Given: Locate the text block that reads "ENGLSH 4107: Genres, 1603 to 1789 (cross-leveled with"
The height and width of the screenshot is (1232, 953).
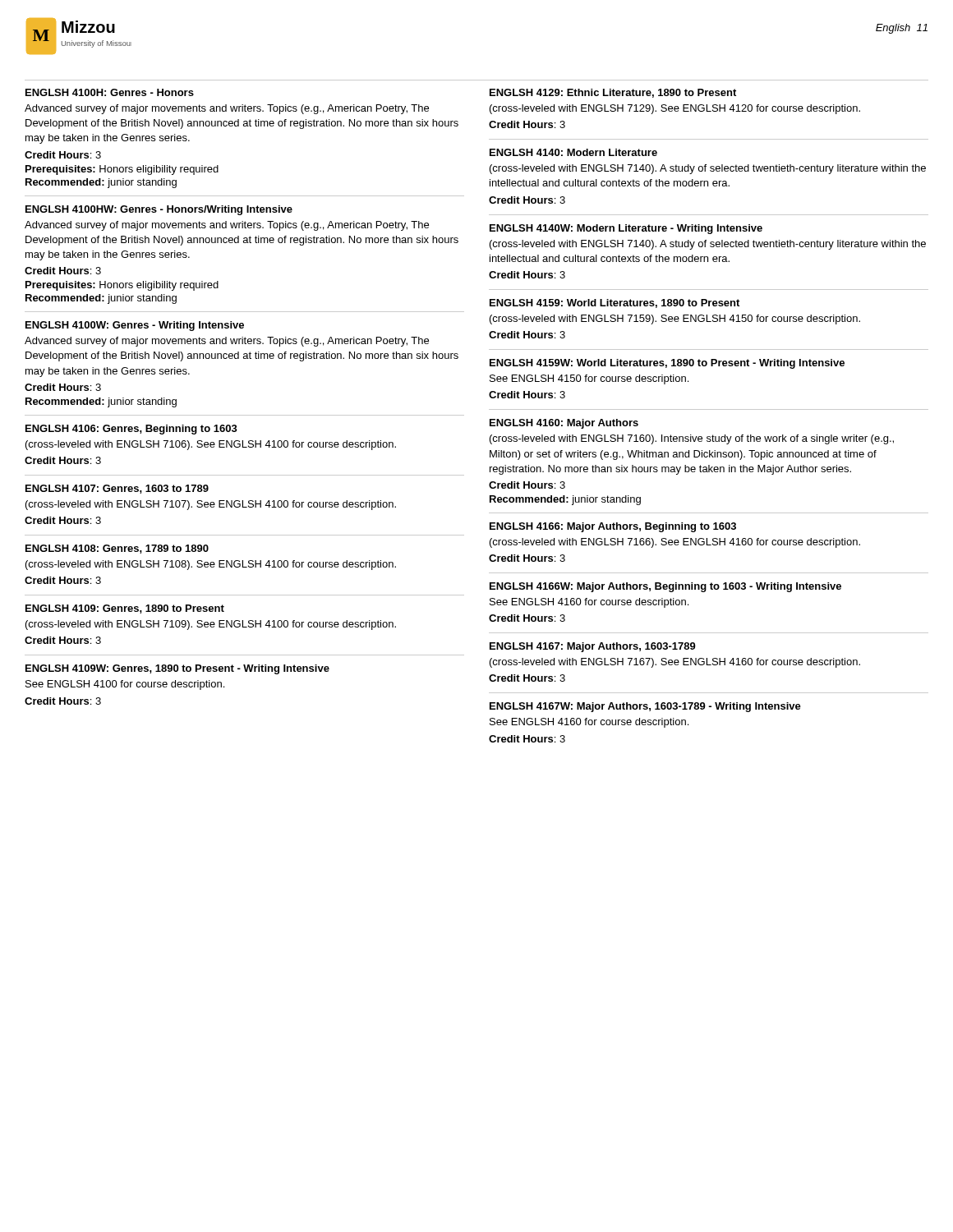Looking at the screenshot, I should coord(244,504).
